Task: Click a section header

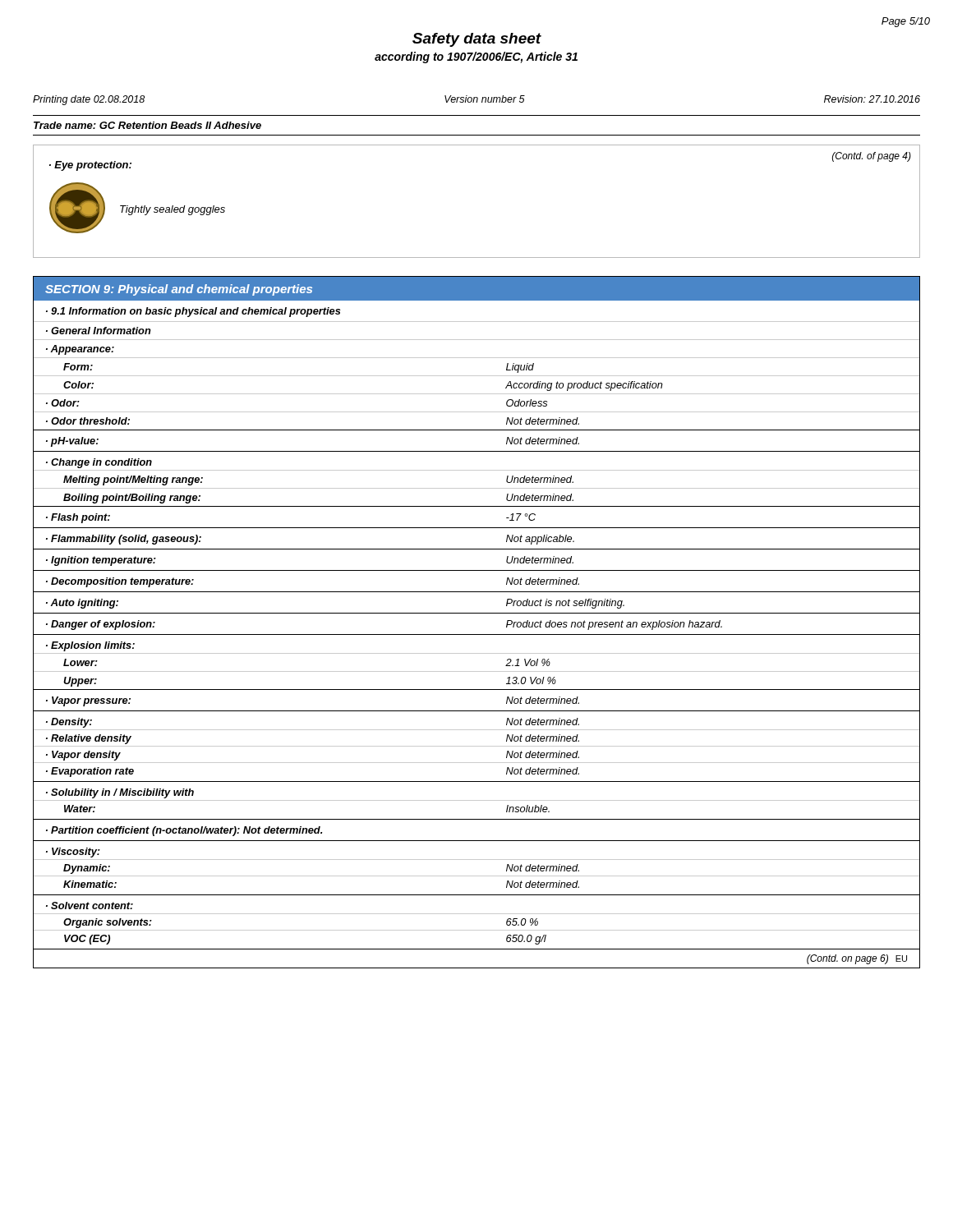Action: tap(179, 289)
